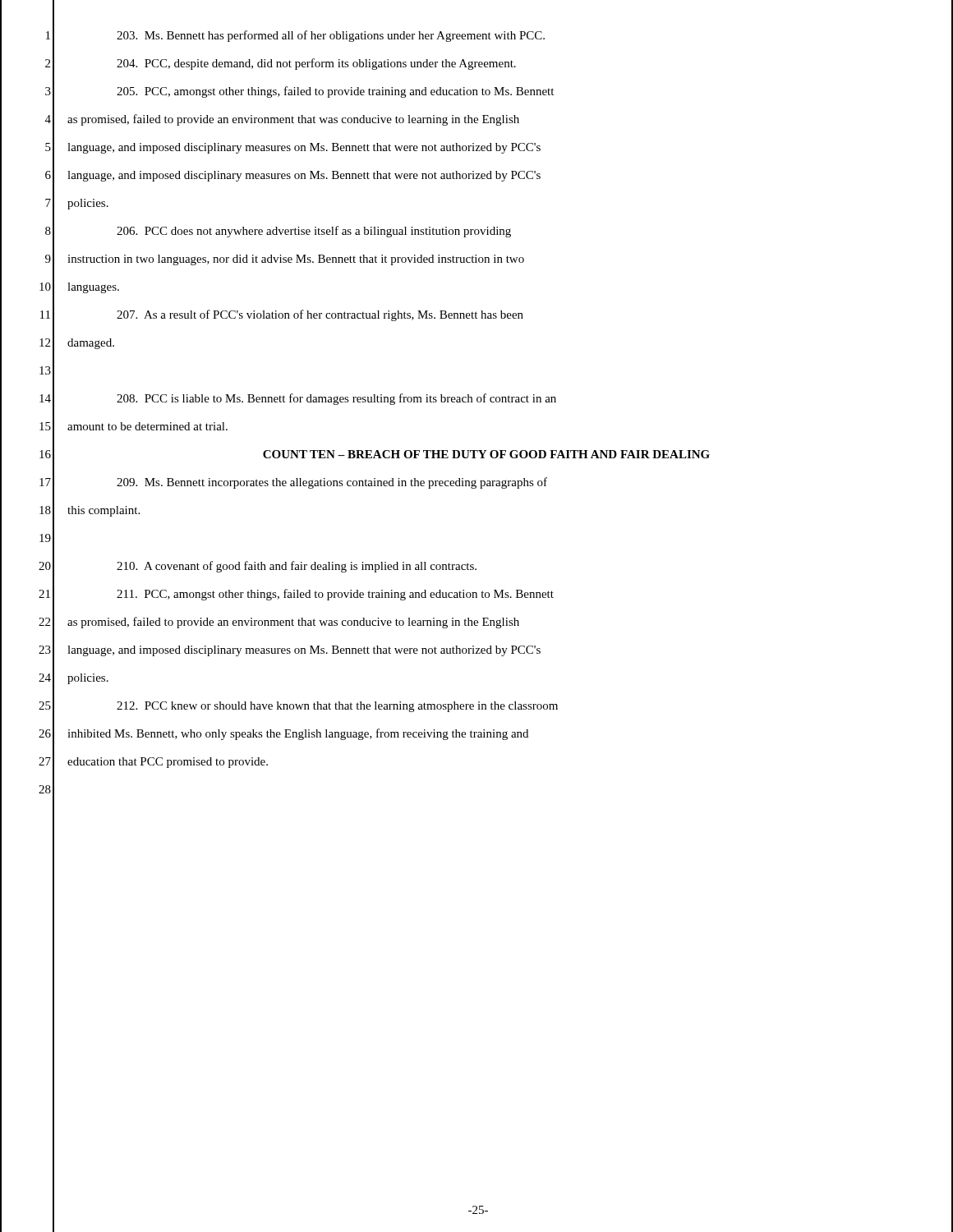Locate the list item with the text "21 211. PCC, amongst other things, failed"

click(x=477, y=594)
